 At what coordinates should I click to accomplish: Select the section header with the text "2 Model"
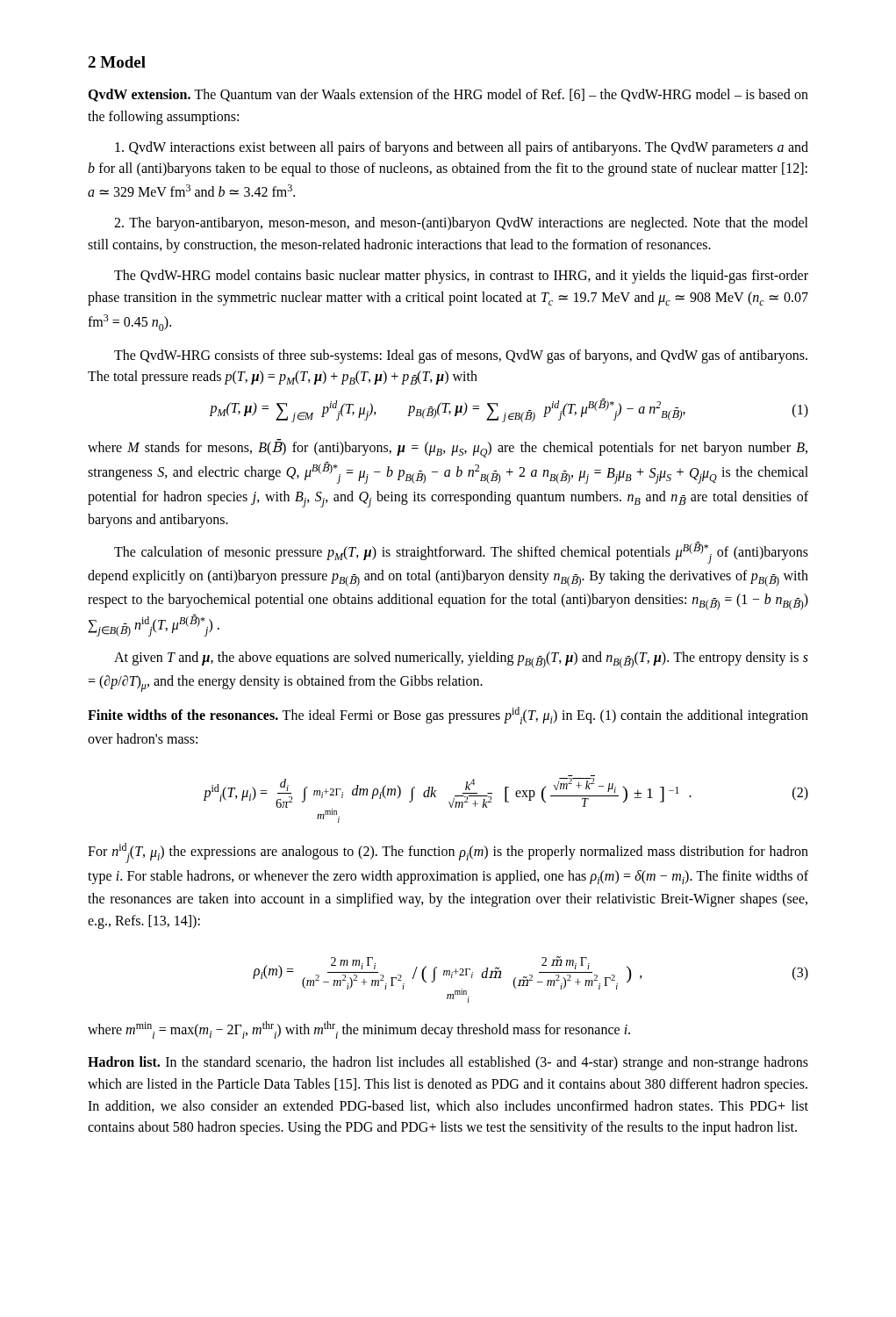point(117,62)
